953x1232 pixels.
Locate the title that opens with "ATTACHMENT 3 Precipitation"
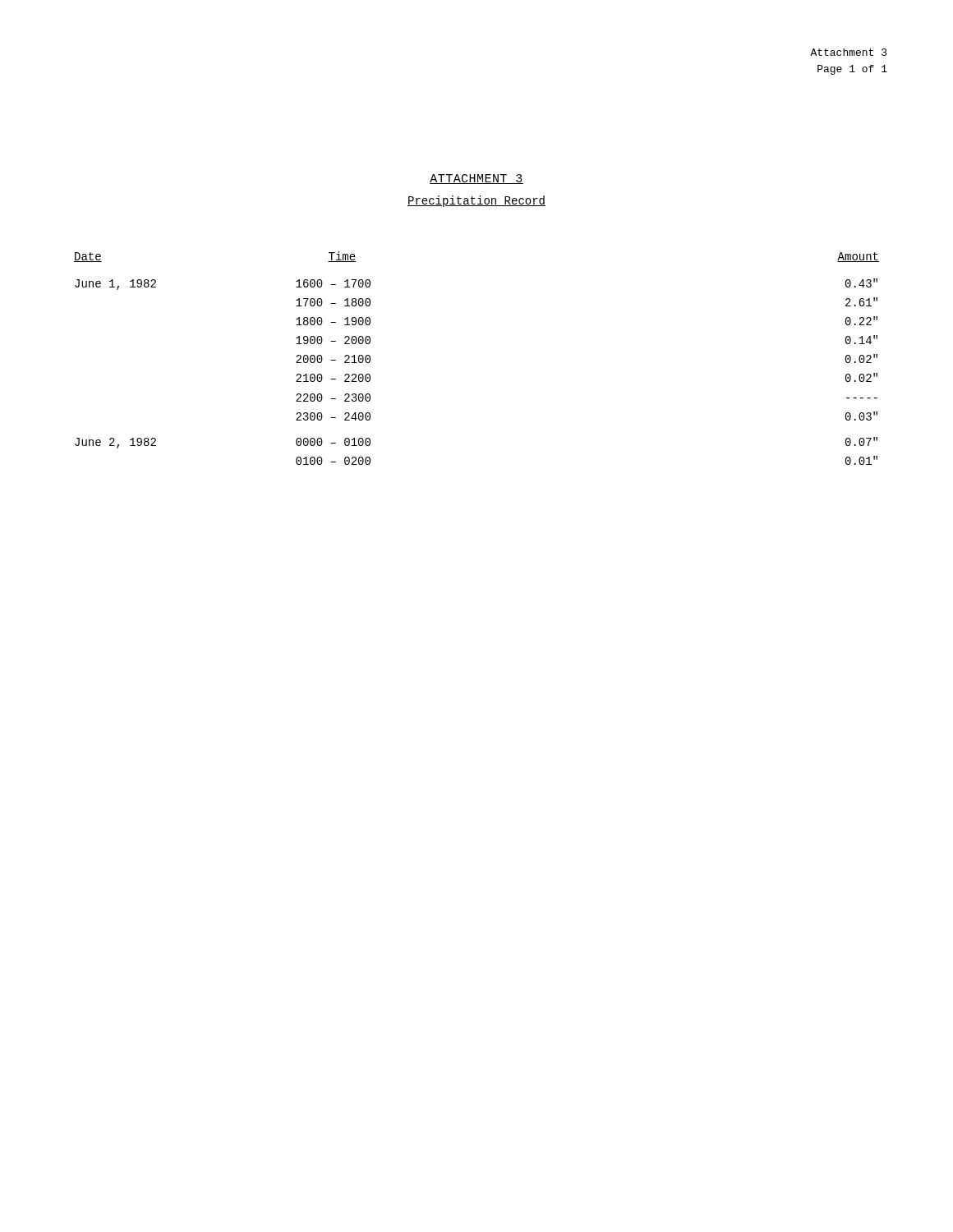[x=476, y=190]
